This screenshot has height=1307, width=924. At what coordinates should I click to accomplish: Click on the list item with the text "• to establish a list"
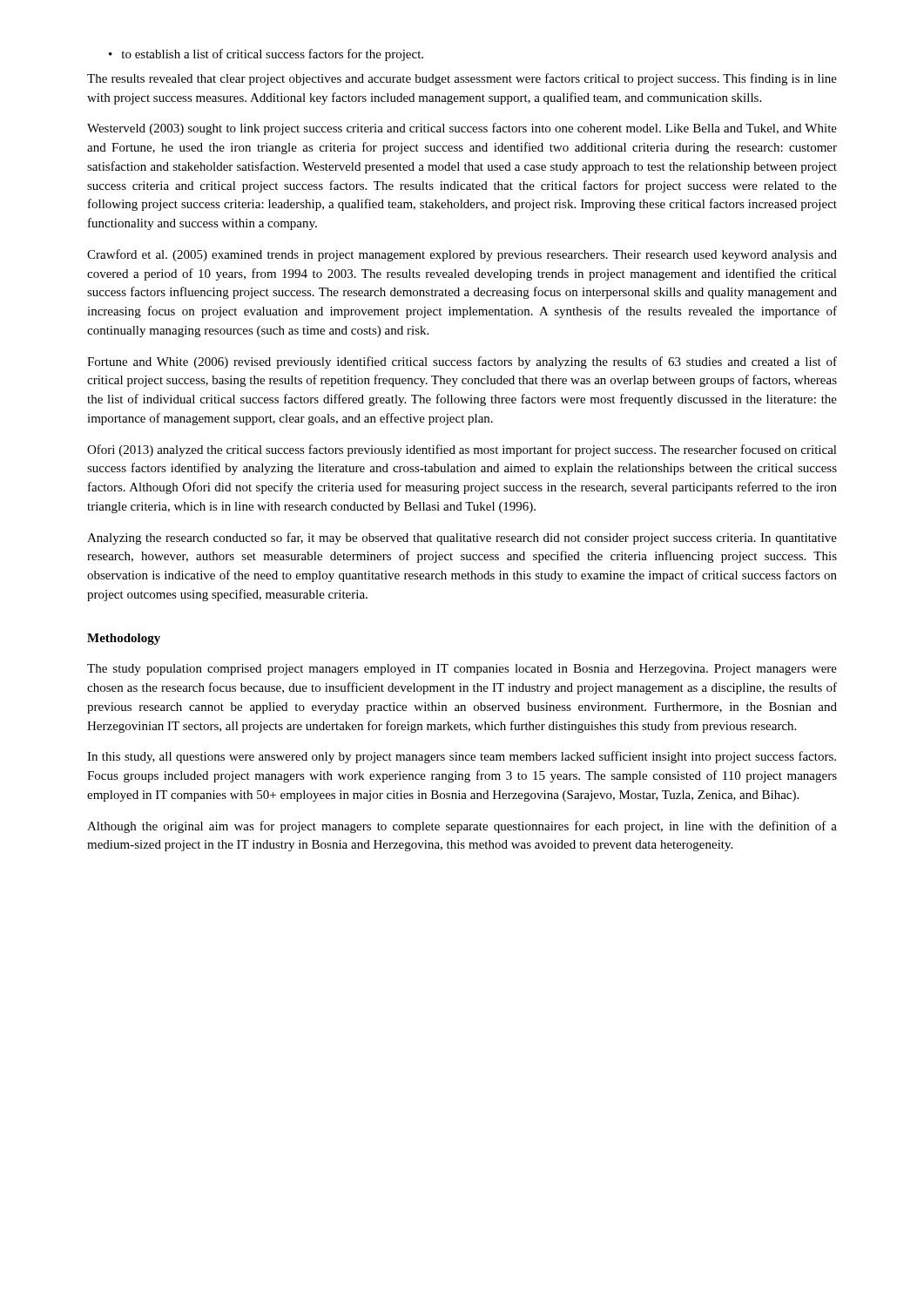[x=266, y=55]
